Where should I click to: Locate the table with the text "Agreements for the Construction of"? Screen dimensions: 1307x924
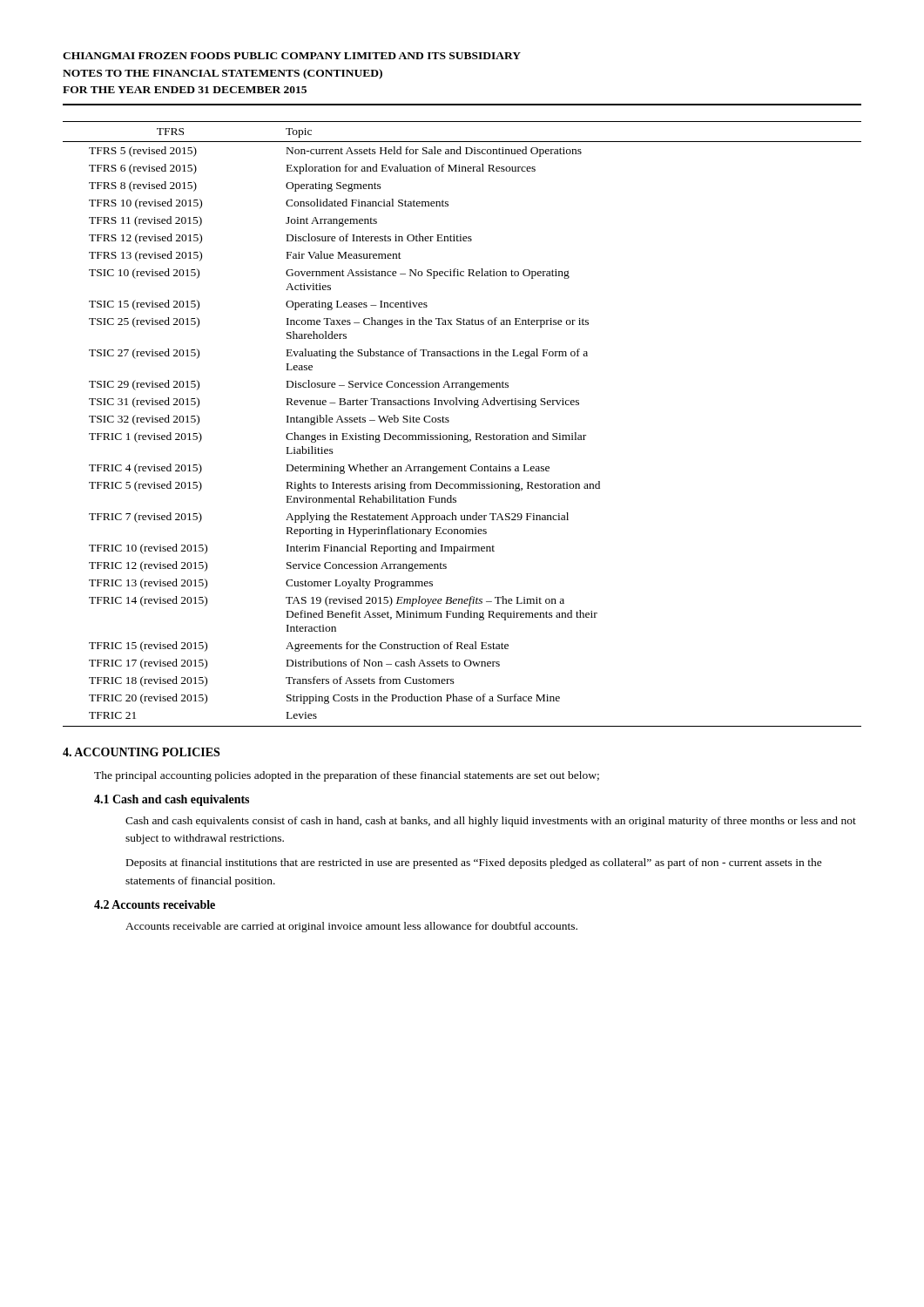click(462, 424)
